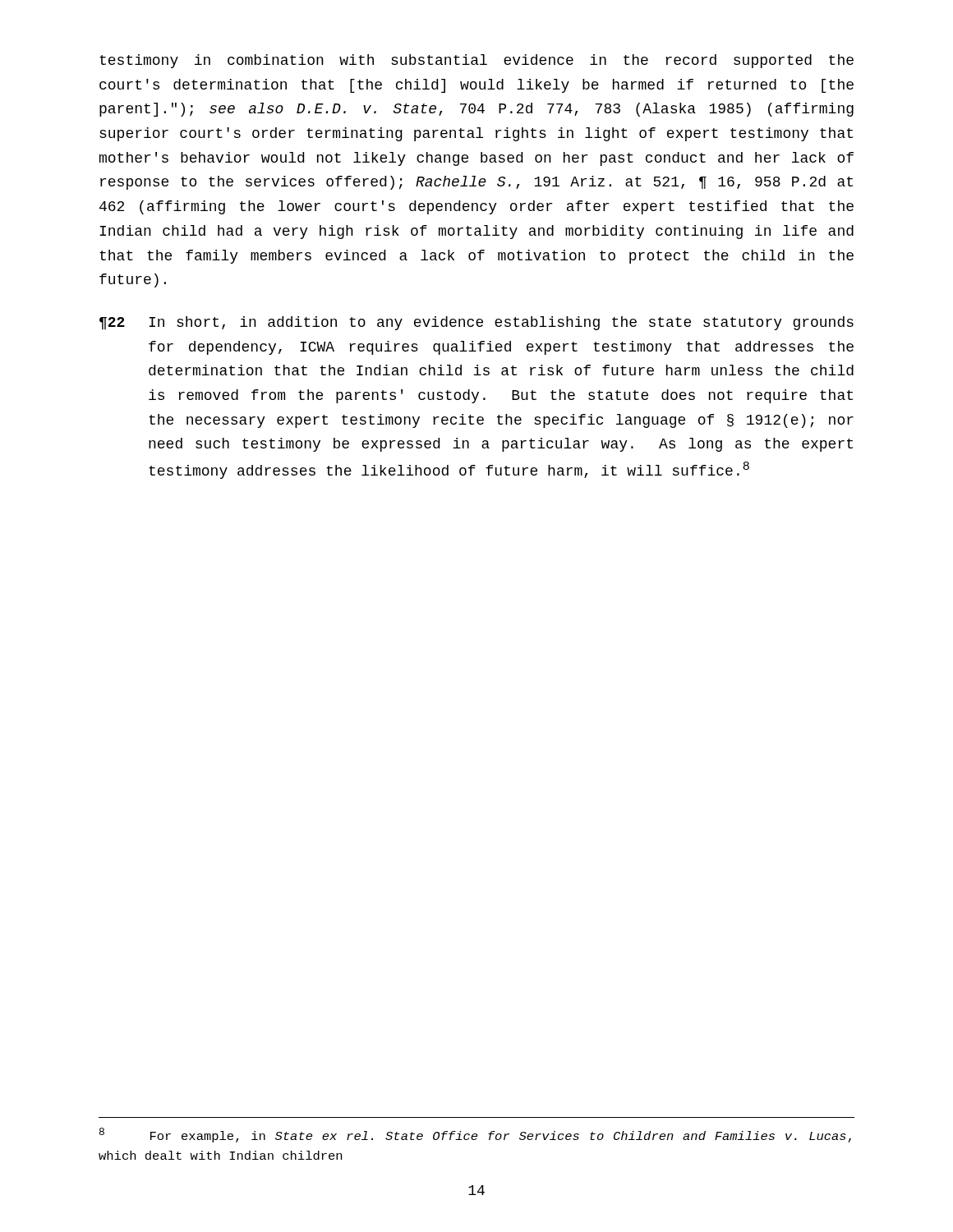Select the region starting "8 For example, in State"
Image resolution: width=953 pixels, height=1232 pixels.
click(x=476, y=1145)
